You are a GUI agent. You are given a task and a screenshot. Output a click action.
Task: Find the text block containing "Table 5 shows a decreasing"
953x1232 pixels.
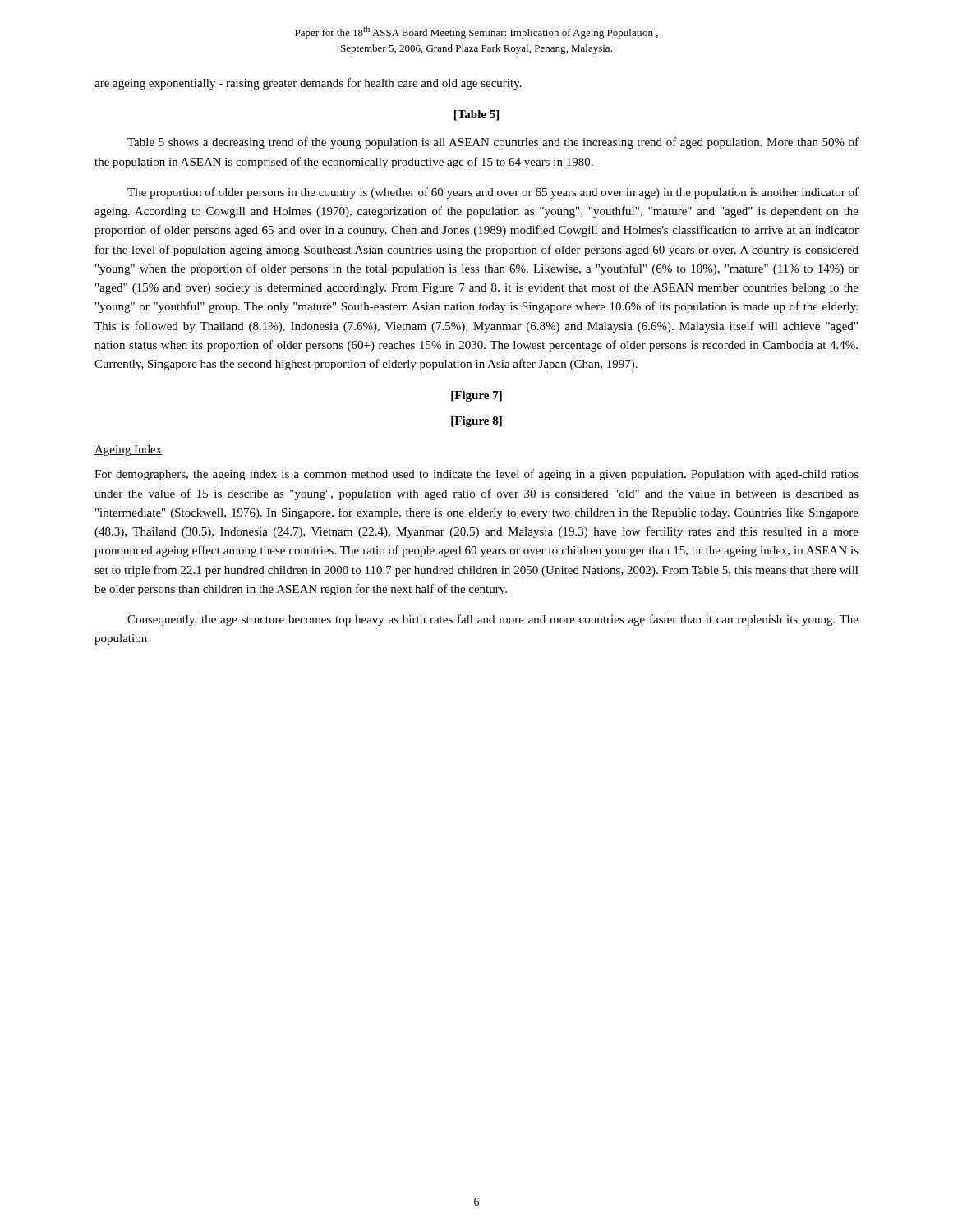[x=476, y=152]
